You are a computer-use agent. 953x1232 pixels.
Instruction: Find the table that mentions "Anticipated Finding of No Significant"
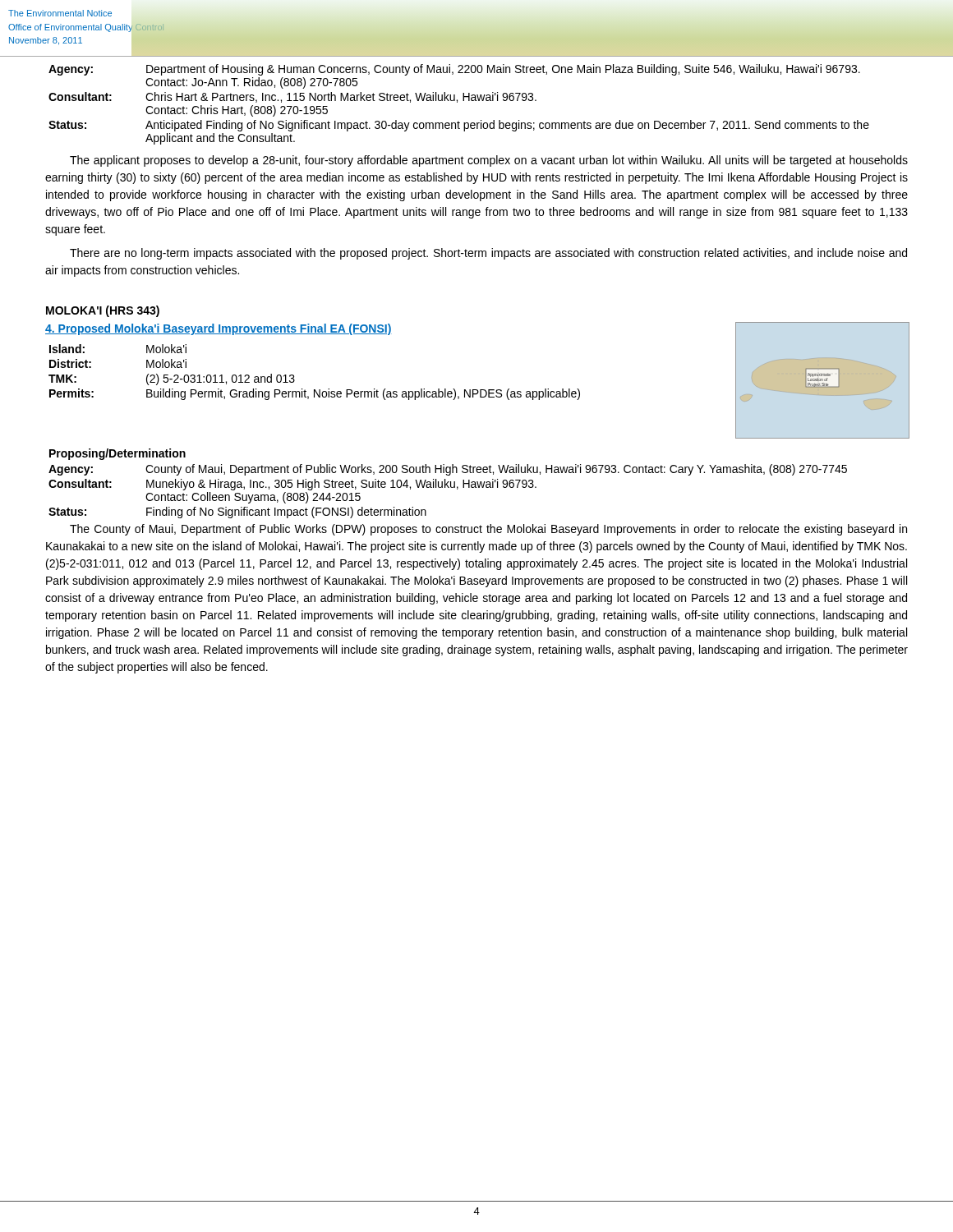pos(476,103)
